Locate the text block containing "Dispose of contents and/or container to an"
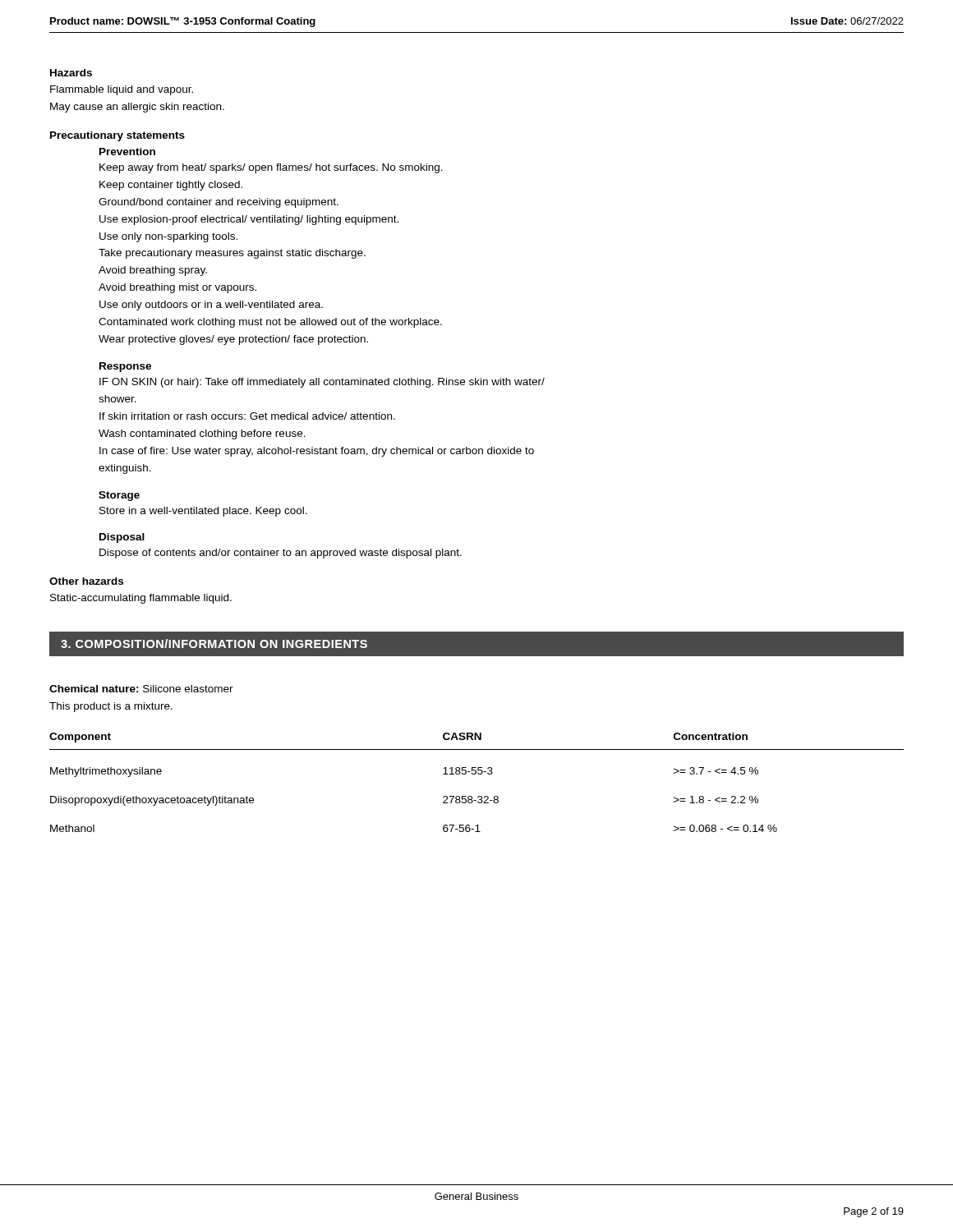The height and width of the screenshot is (1232, 953). tap(281, 554)
